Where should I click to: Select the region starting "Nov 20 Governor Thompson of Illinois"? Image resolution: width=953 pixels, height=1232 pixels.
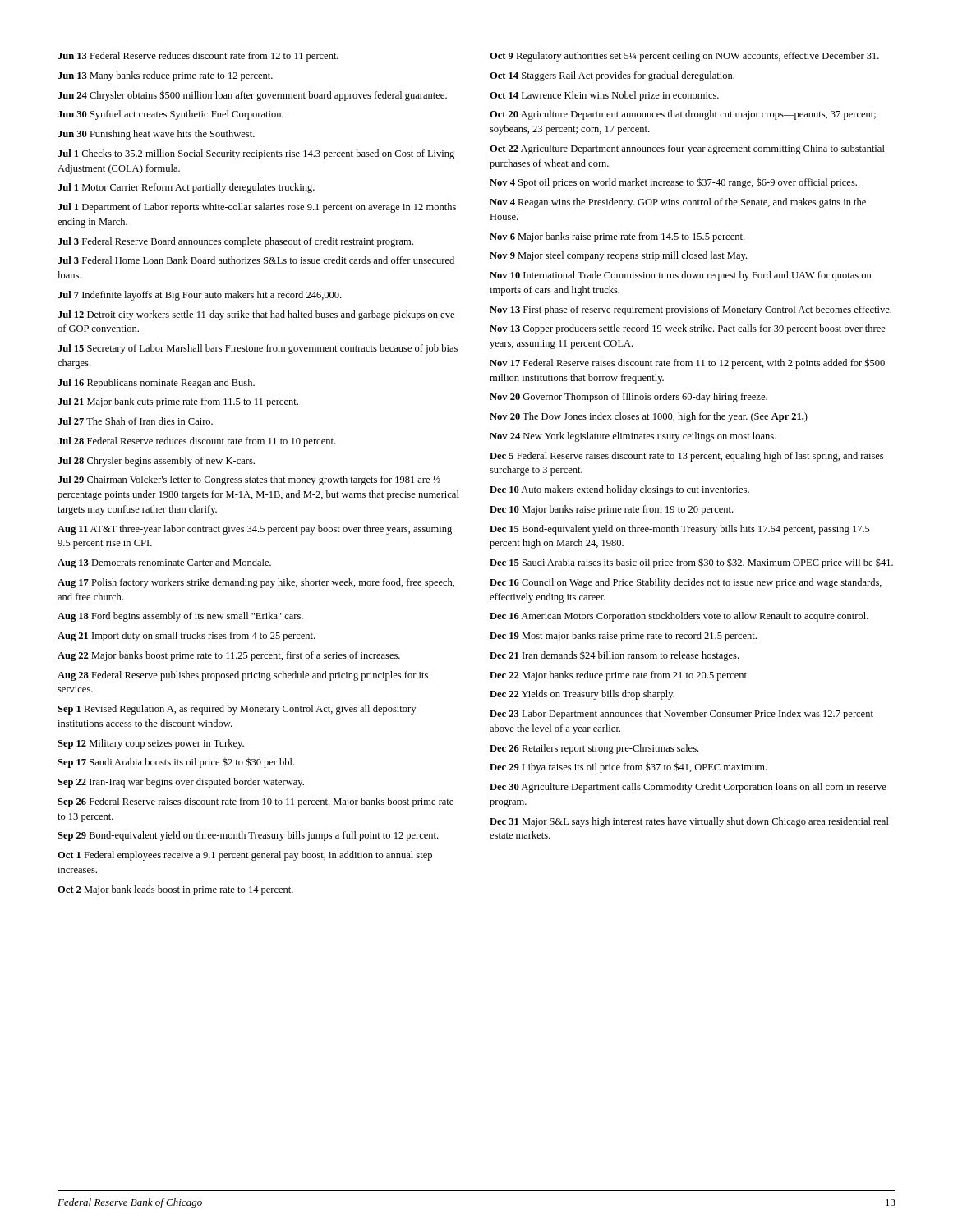click(629, 397)
